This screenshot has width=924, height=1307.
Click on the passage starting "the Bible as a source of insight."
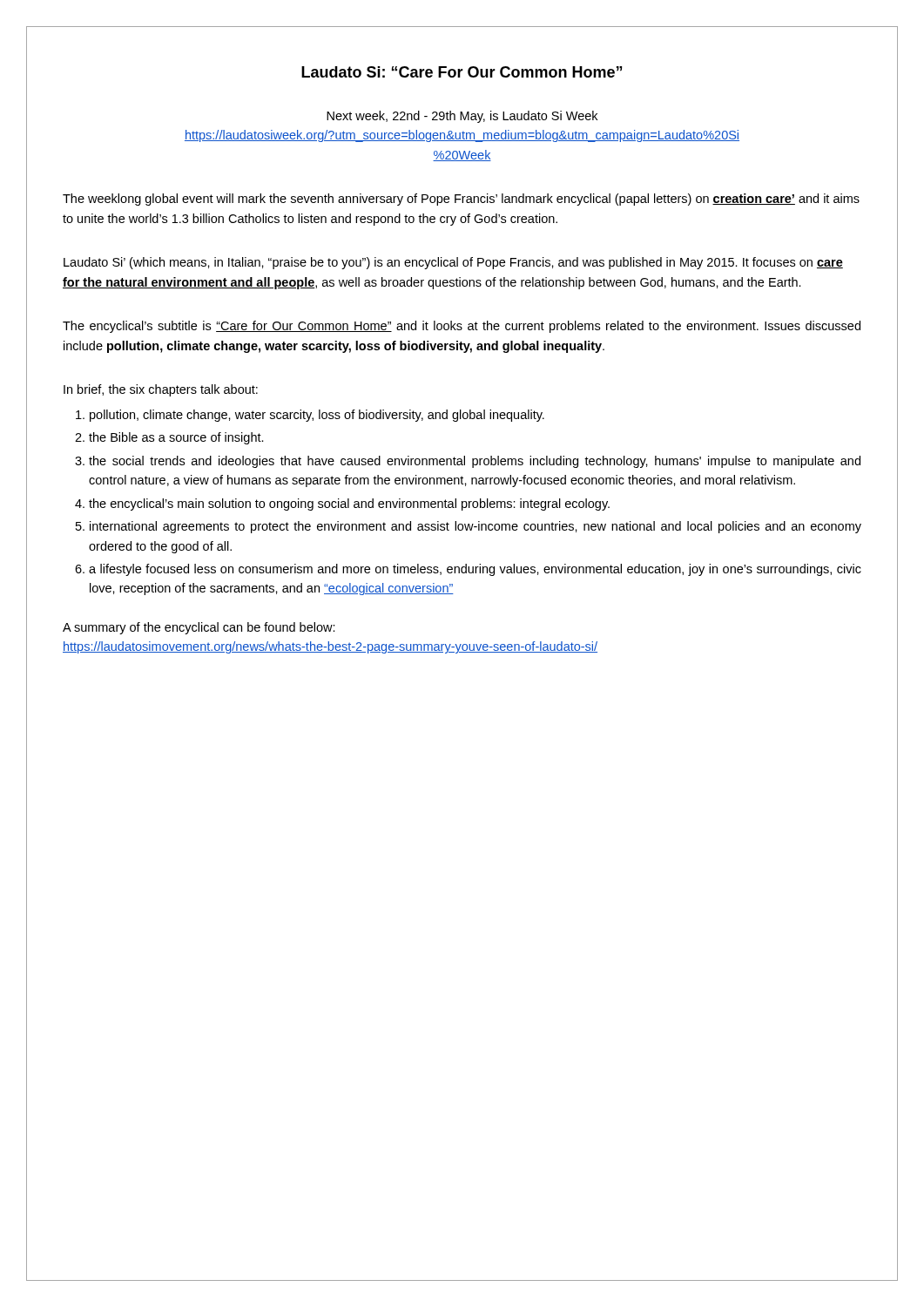[177, 438]
